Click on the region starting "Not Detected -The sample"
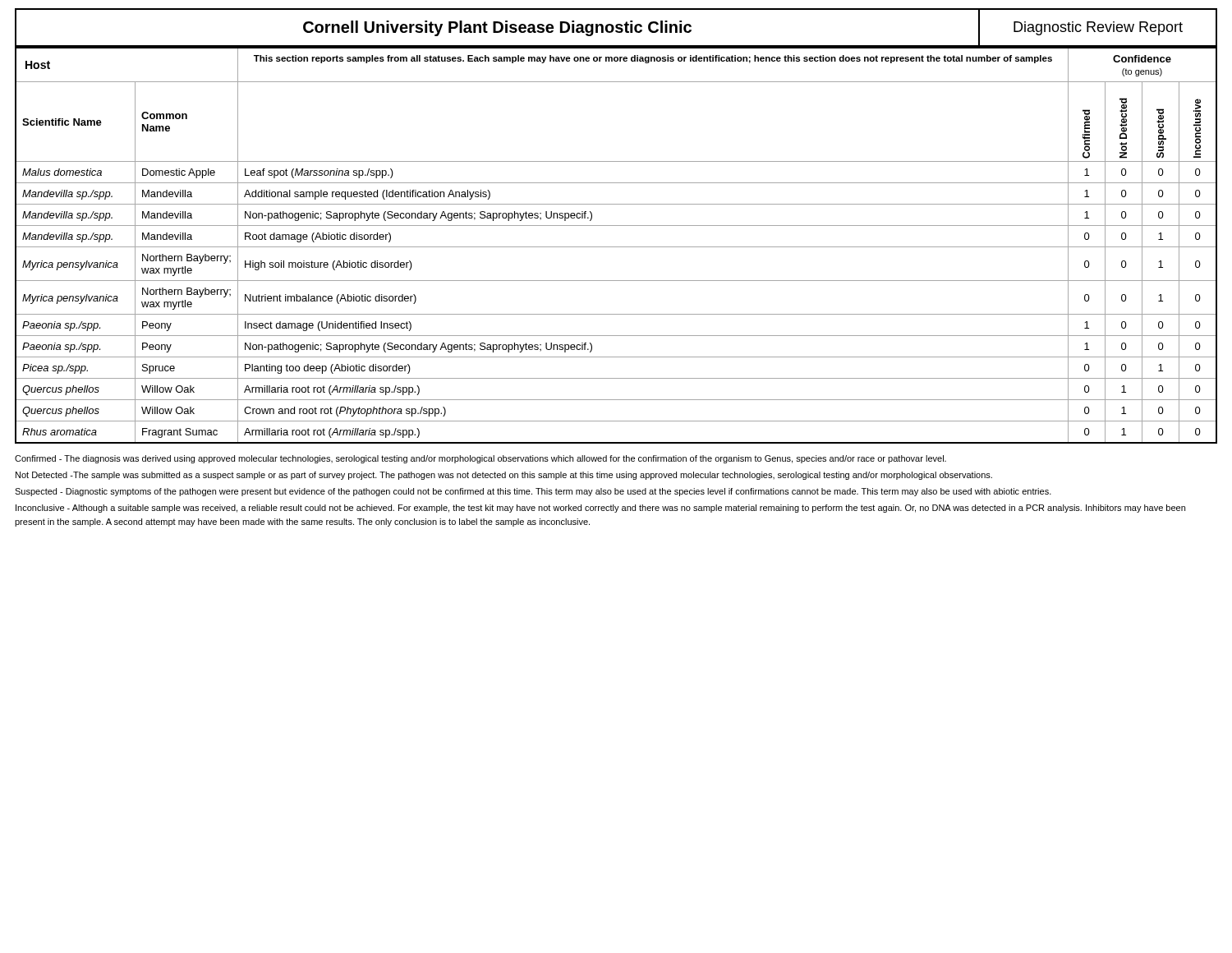The height and width of the screenshot is (953, 1232). (x=504, y=475)
